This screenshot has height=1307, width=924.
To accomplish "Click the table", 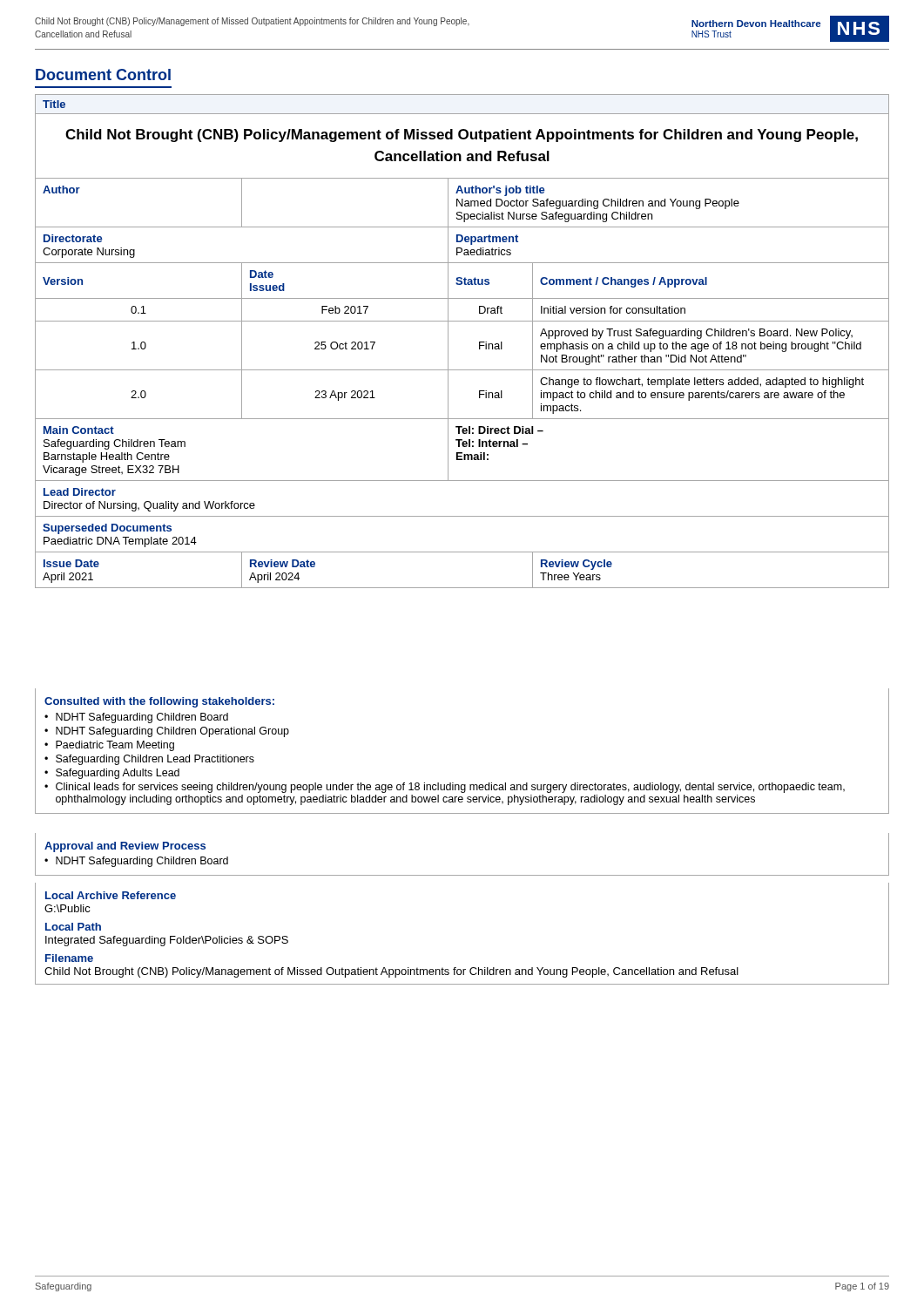I will point(462,341).
